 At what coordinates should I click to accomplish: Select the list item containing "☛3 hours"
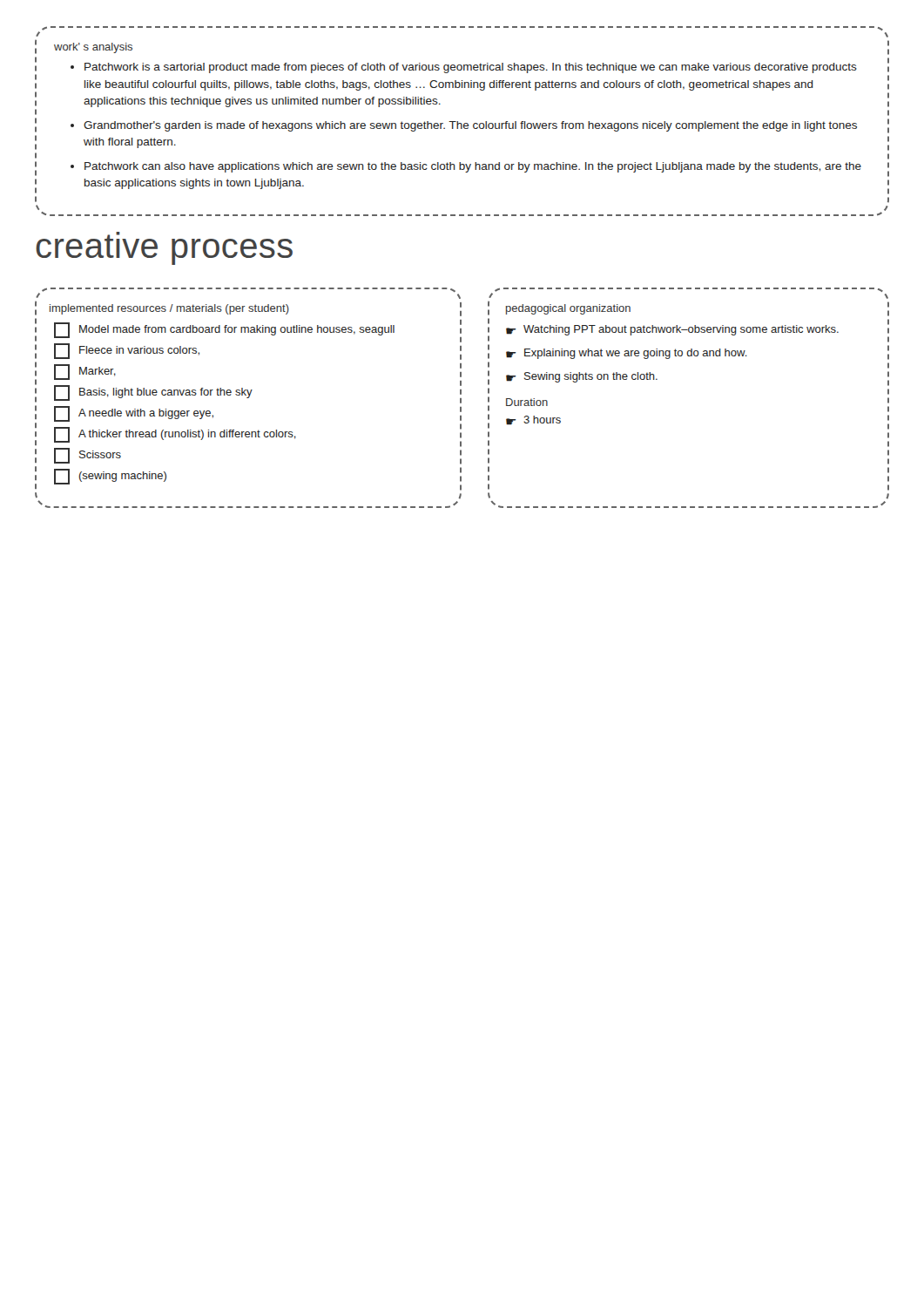[533, 421]
